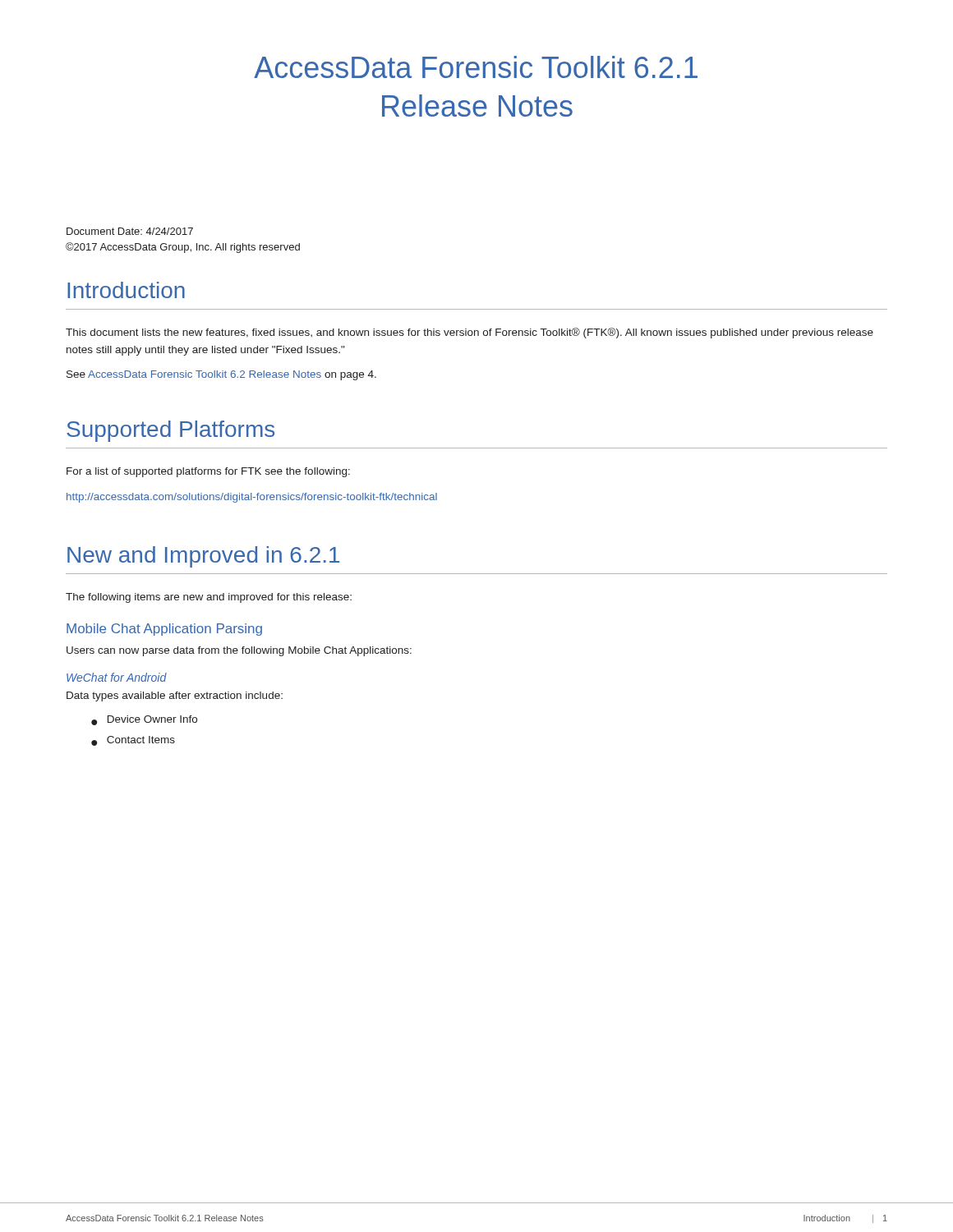Select the list item containing "● Contact Items"

click(x=133, y=743)
